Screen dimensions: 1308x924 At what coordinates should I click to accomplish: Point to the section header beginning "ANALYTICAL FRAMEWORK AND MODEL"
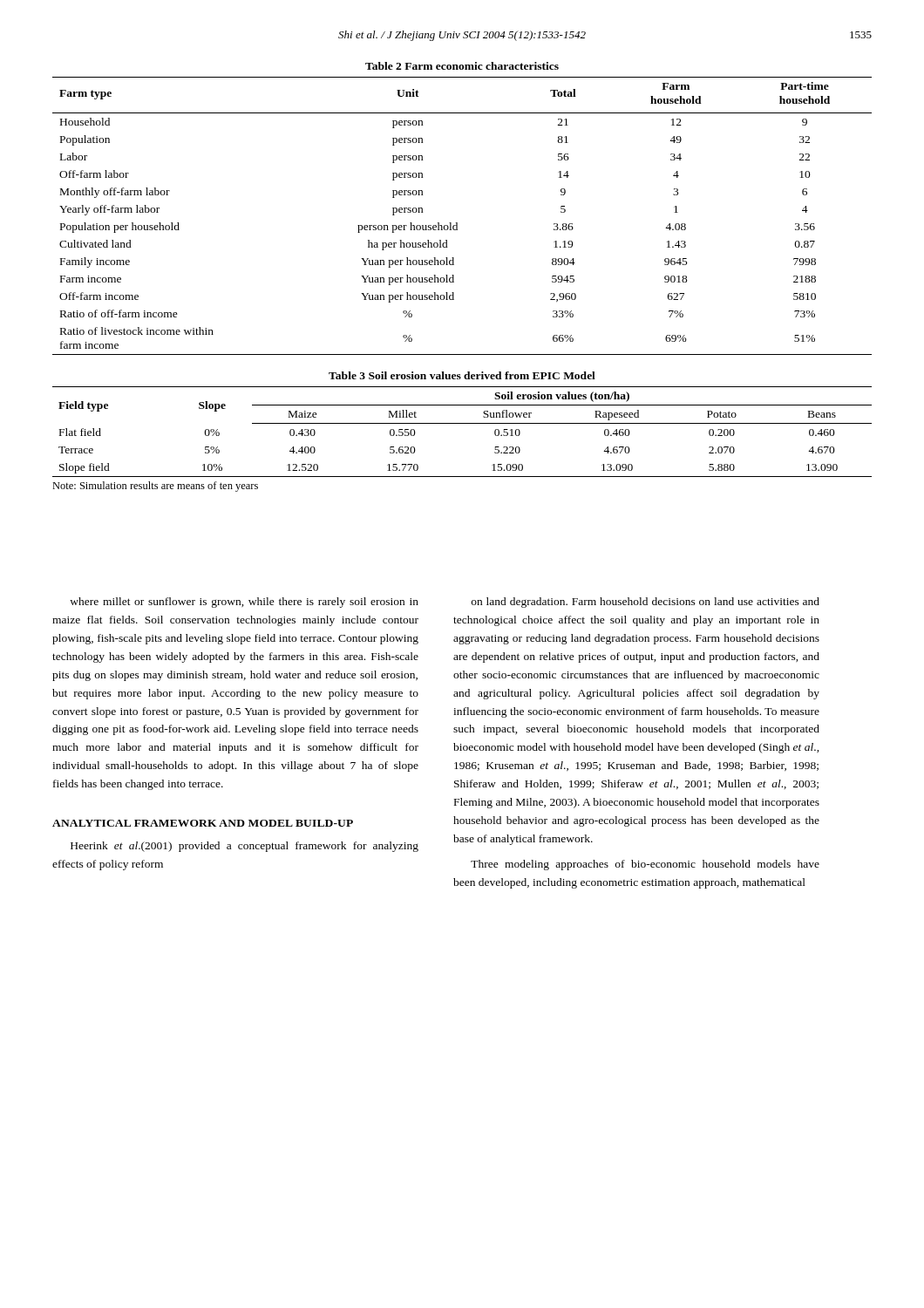coord(203,823)
